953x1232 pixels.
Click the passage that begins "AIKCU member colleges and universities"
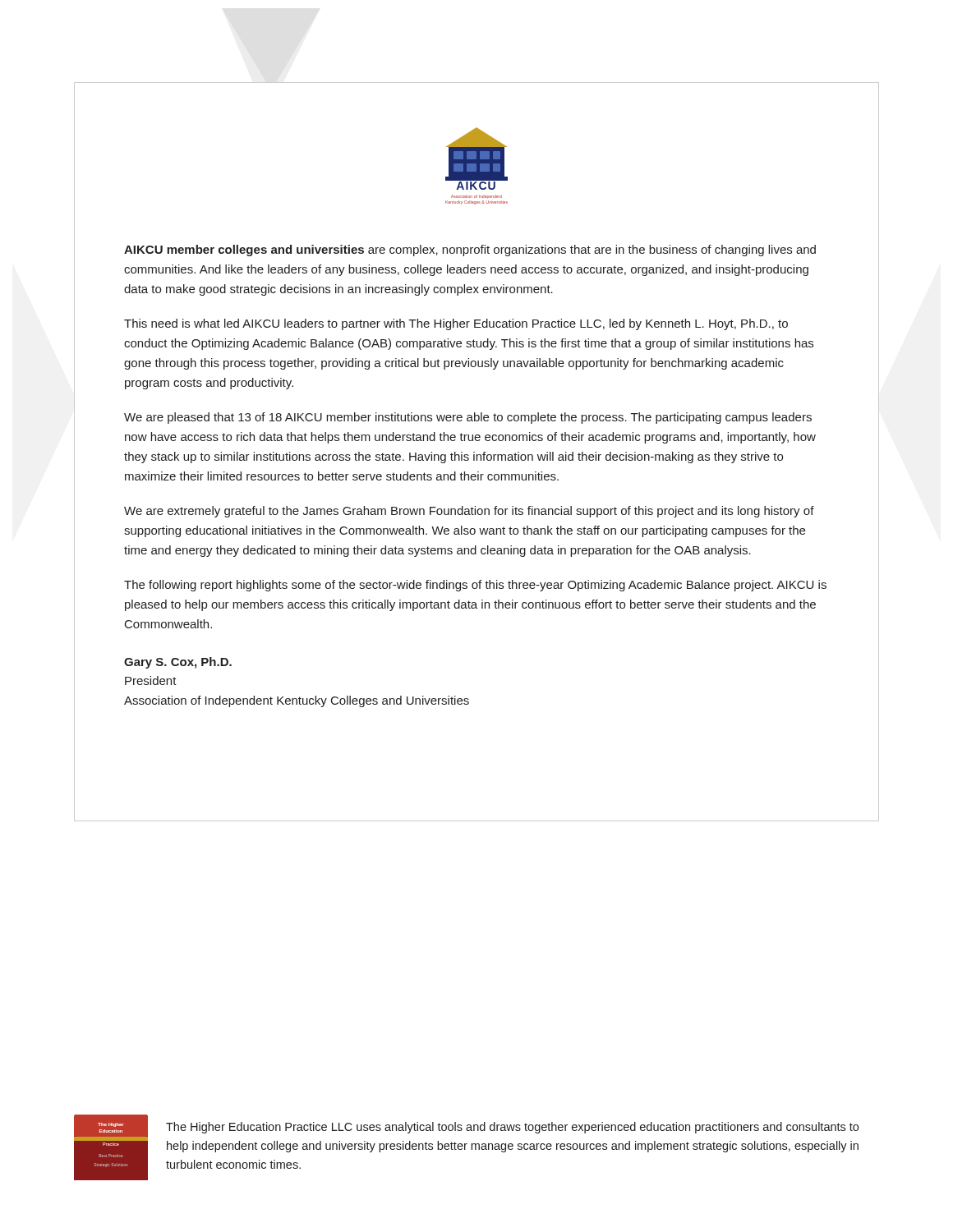point(470,269)
